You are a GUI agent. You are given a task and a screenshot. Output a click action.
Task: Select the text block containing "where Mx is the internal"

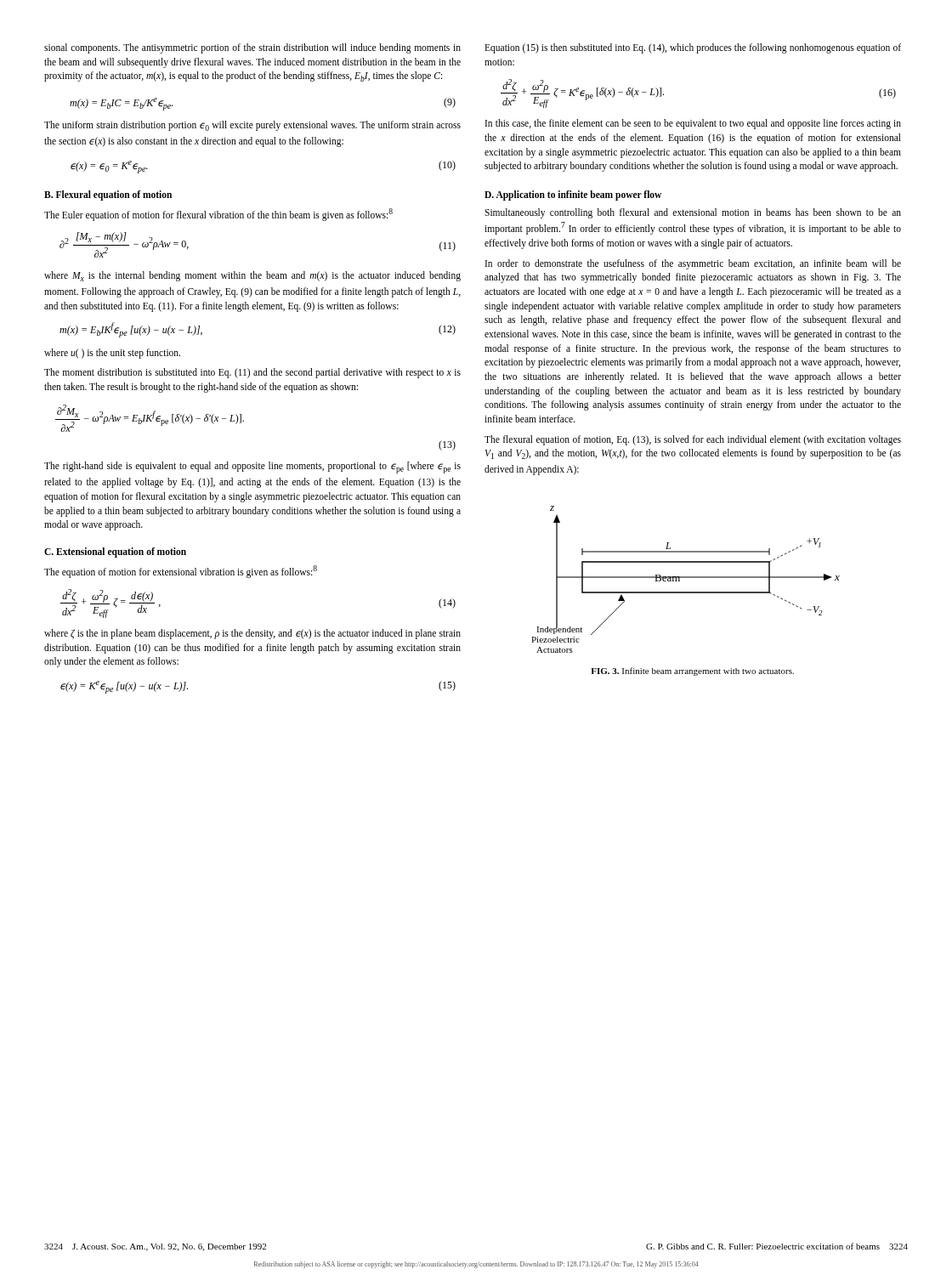(252, 291)
